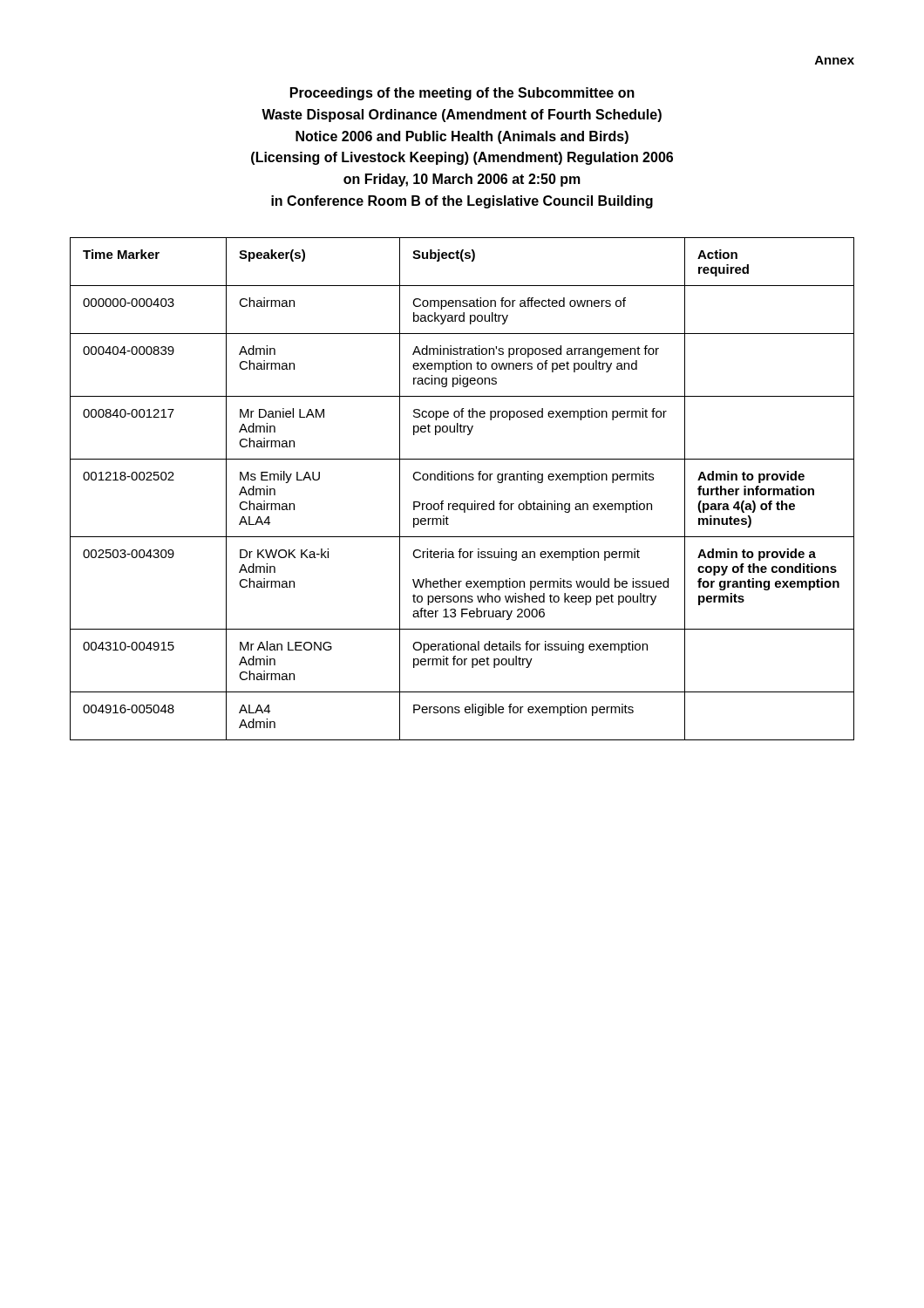Select the region starting "Proceedings of the meeting of the Subcommittee"
The height and width of the screenshot is (1308, 924).
[462, 147]
